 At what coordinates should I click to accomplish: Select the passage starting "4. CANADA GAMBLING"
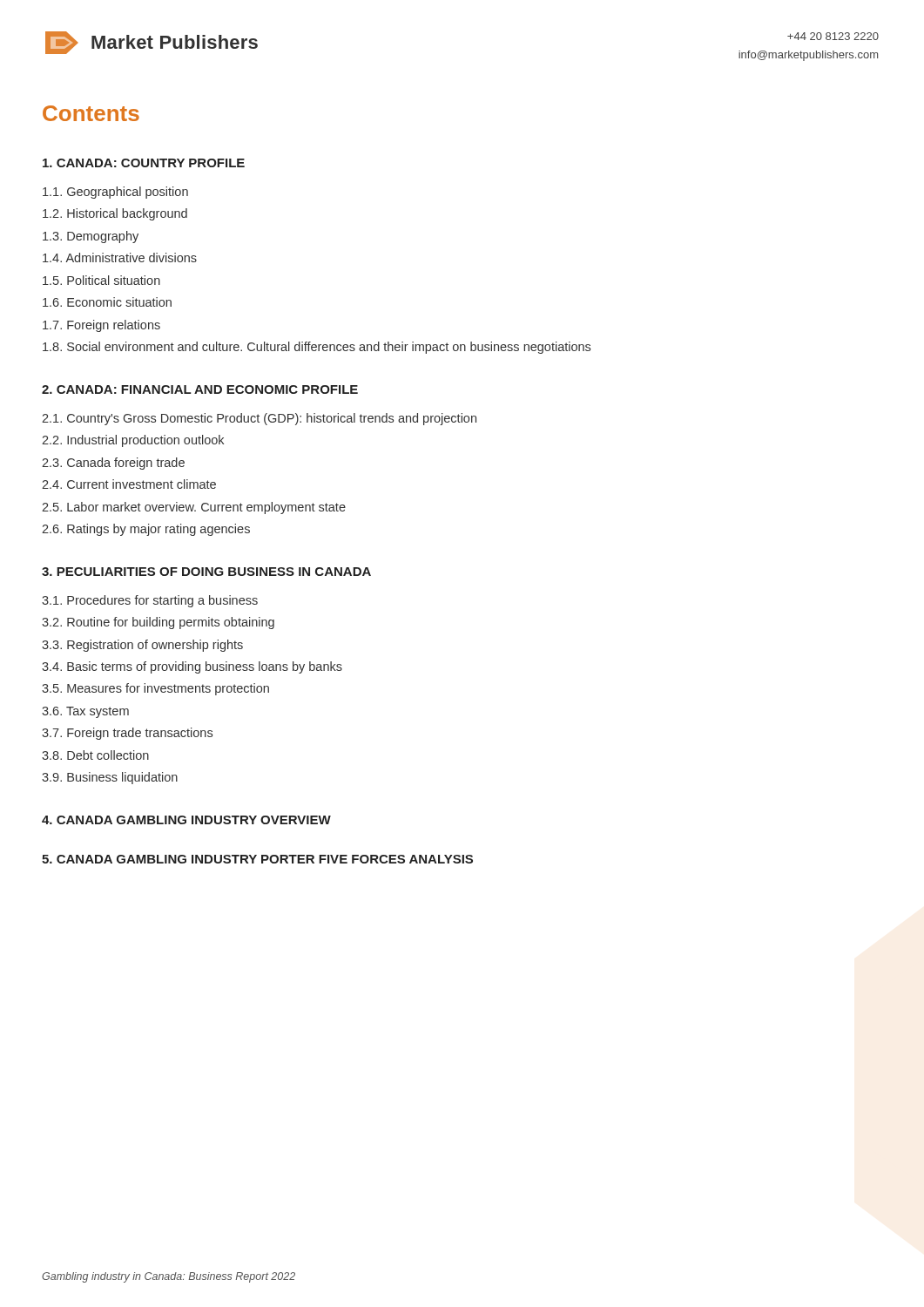[x=186, y=819]
